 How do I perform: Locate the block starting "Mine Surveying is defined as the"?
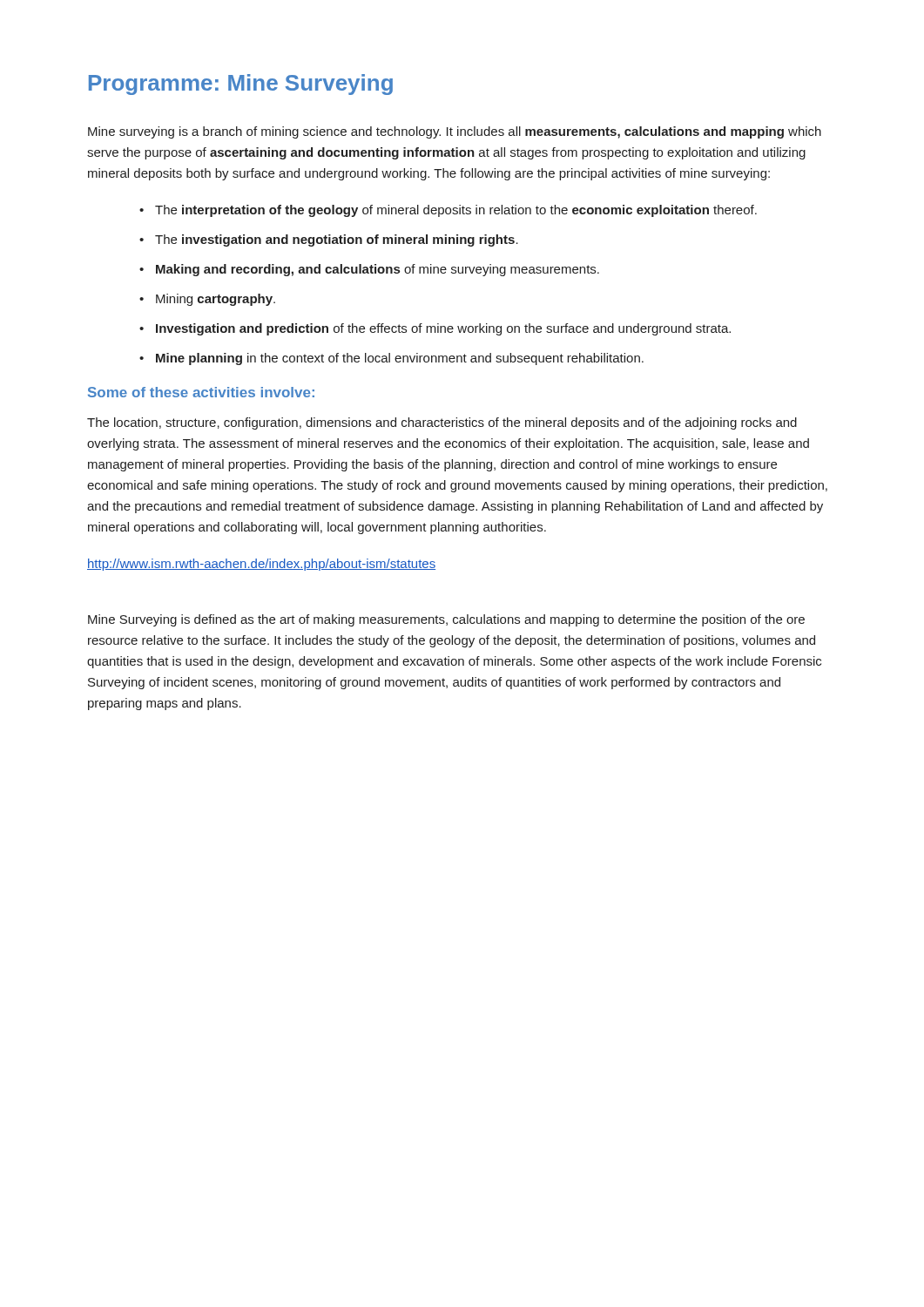(462, 661)
